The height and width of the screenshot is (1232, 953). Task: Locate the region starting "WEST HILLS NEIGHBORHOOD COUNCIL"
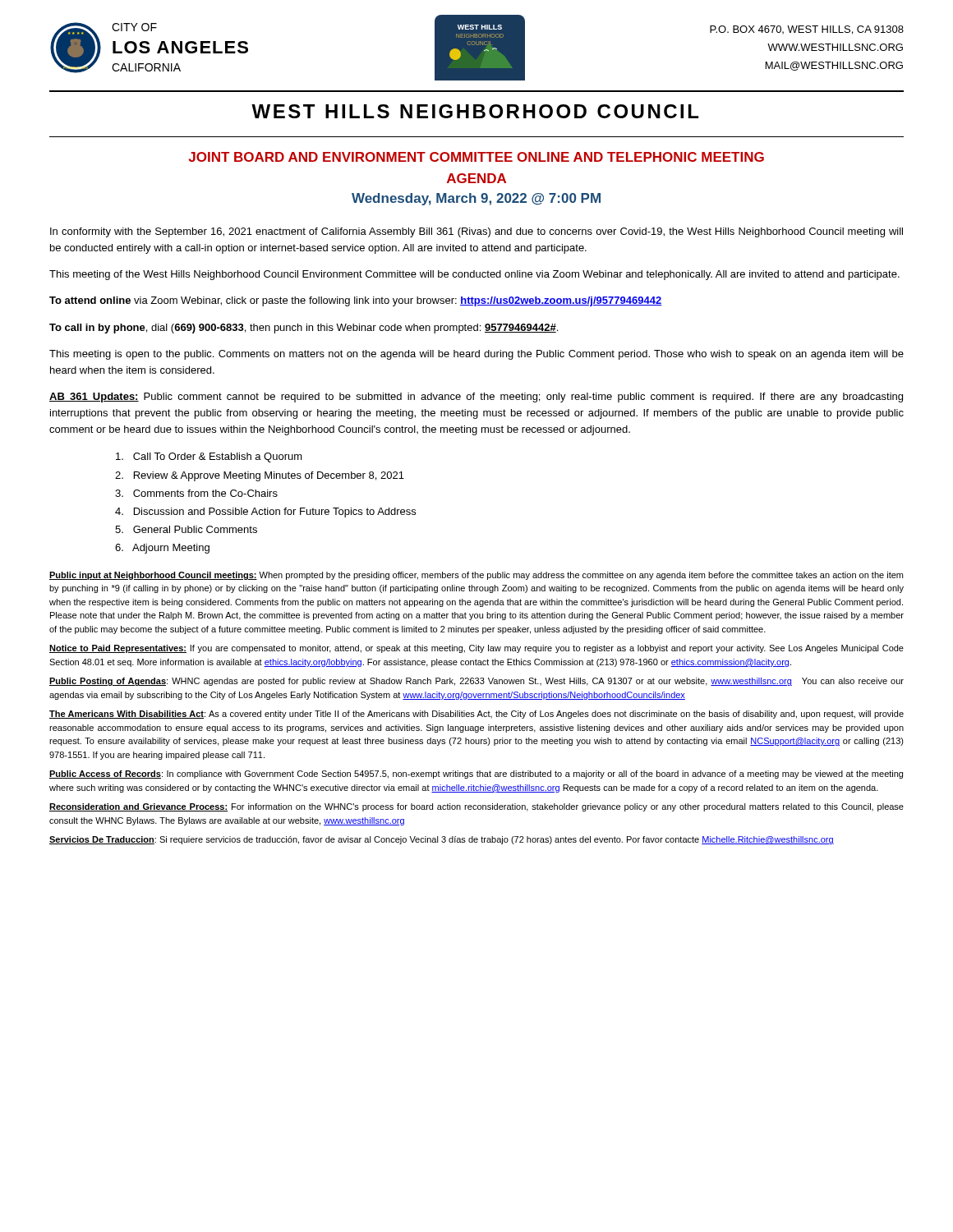tap(476, 111)
